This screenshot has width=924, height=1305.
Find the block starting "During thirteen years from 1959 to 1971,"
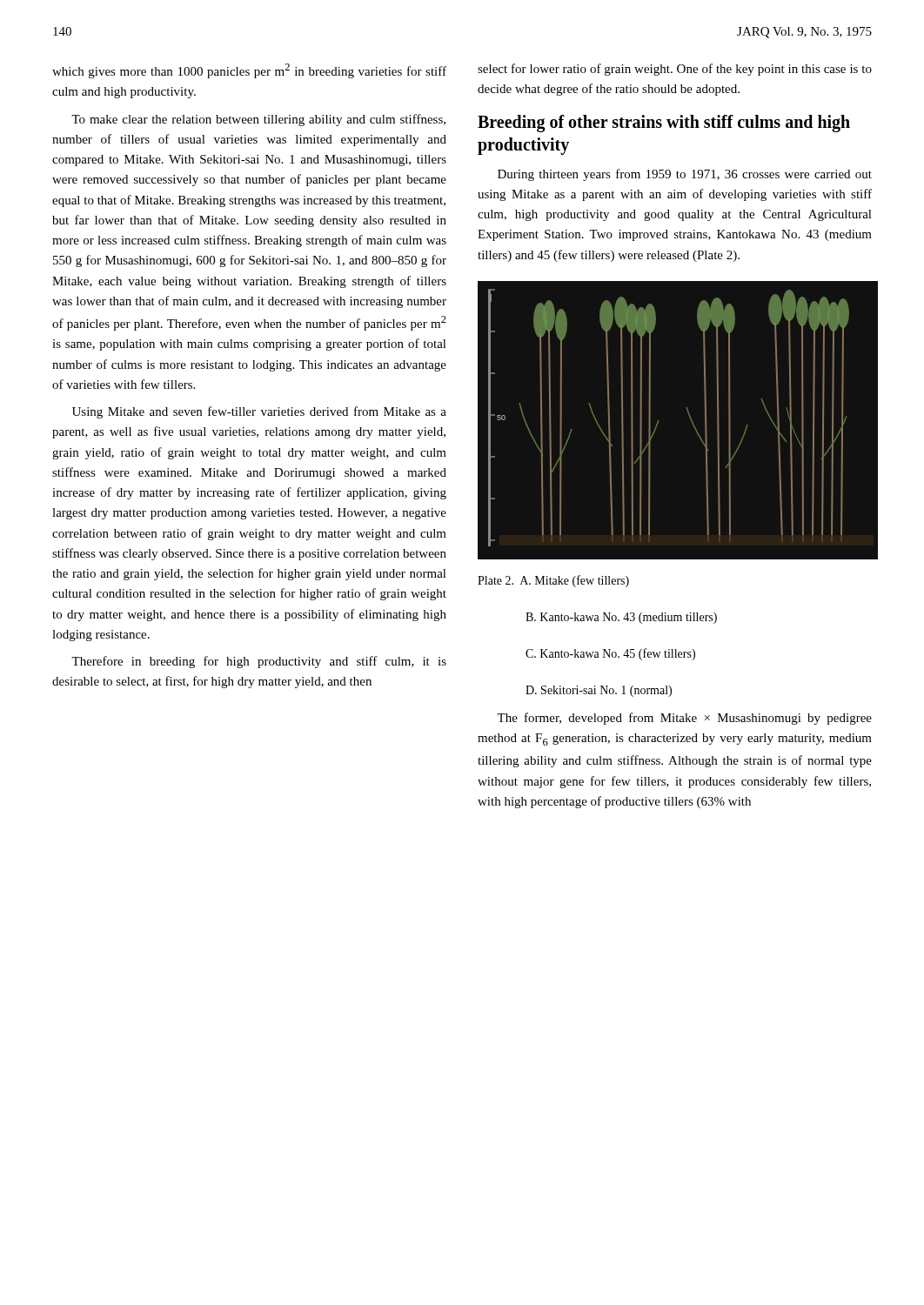point(675,215)
